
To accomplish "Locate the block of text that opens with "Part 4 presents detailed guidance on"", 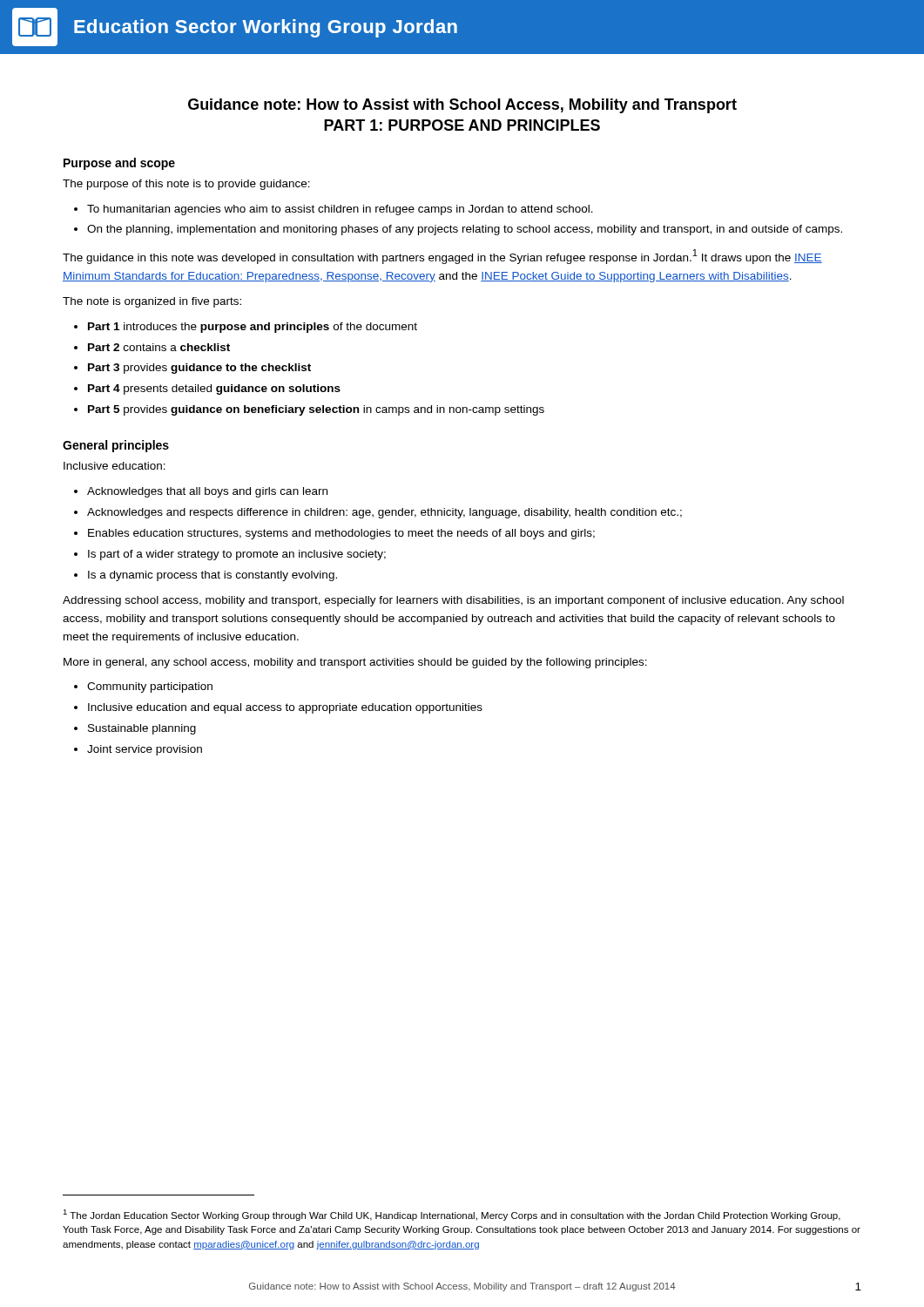I will point(207,389).
